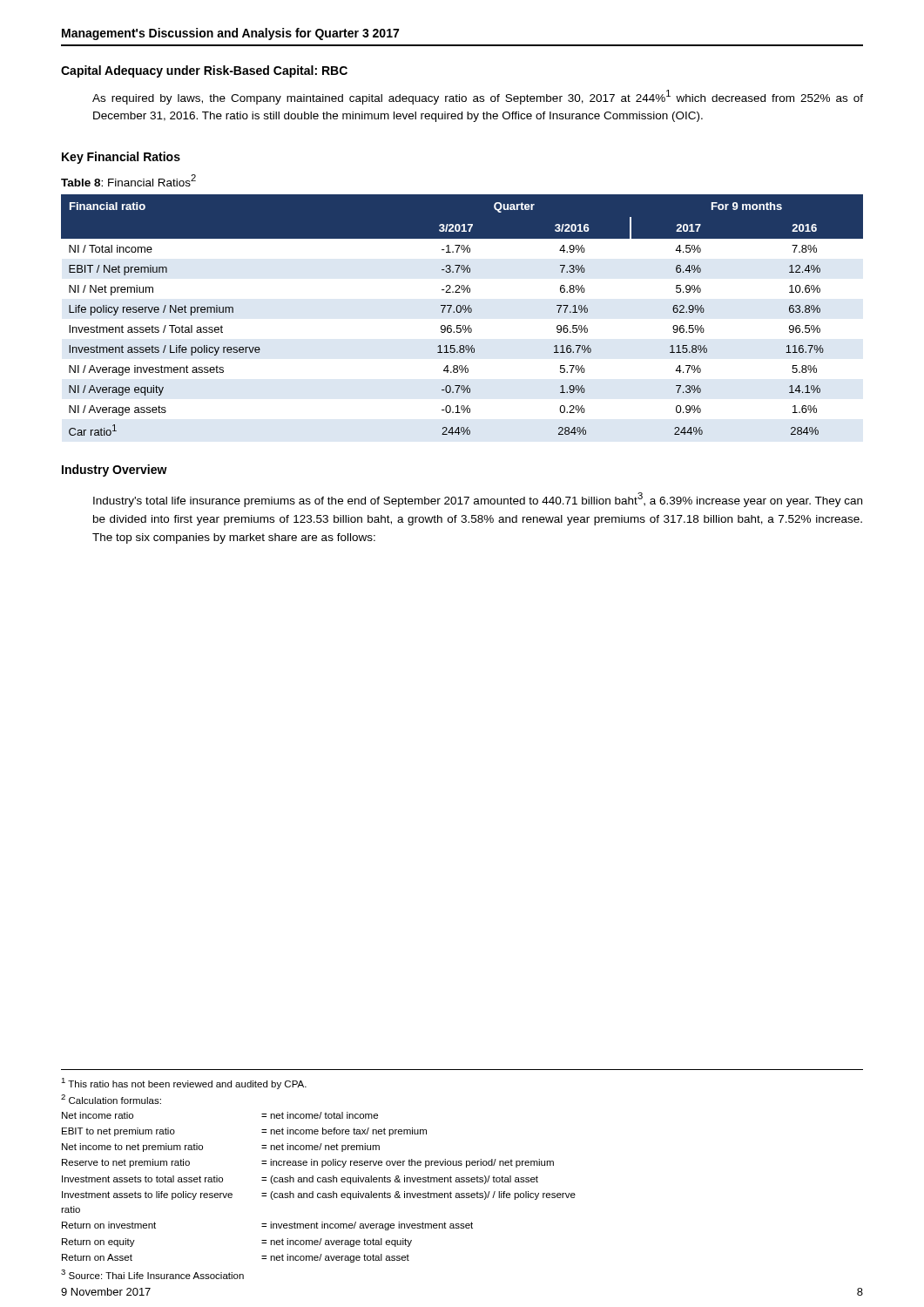The width and height of the screenshot is (924, 1307).
Task: Find the section header that says "Capital Adequacy under Risk-Based Capital: RBC"
Action: pos(204,71)
